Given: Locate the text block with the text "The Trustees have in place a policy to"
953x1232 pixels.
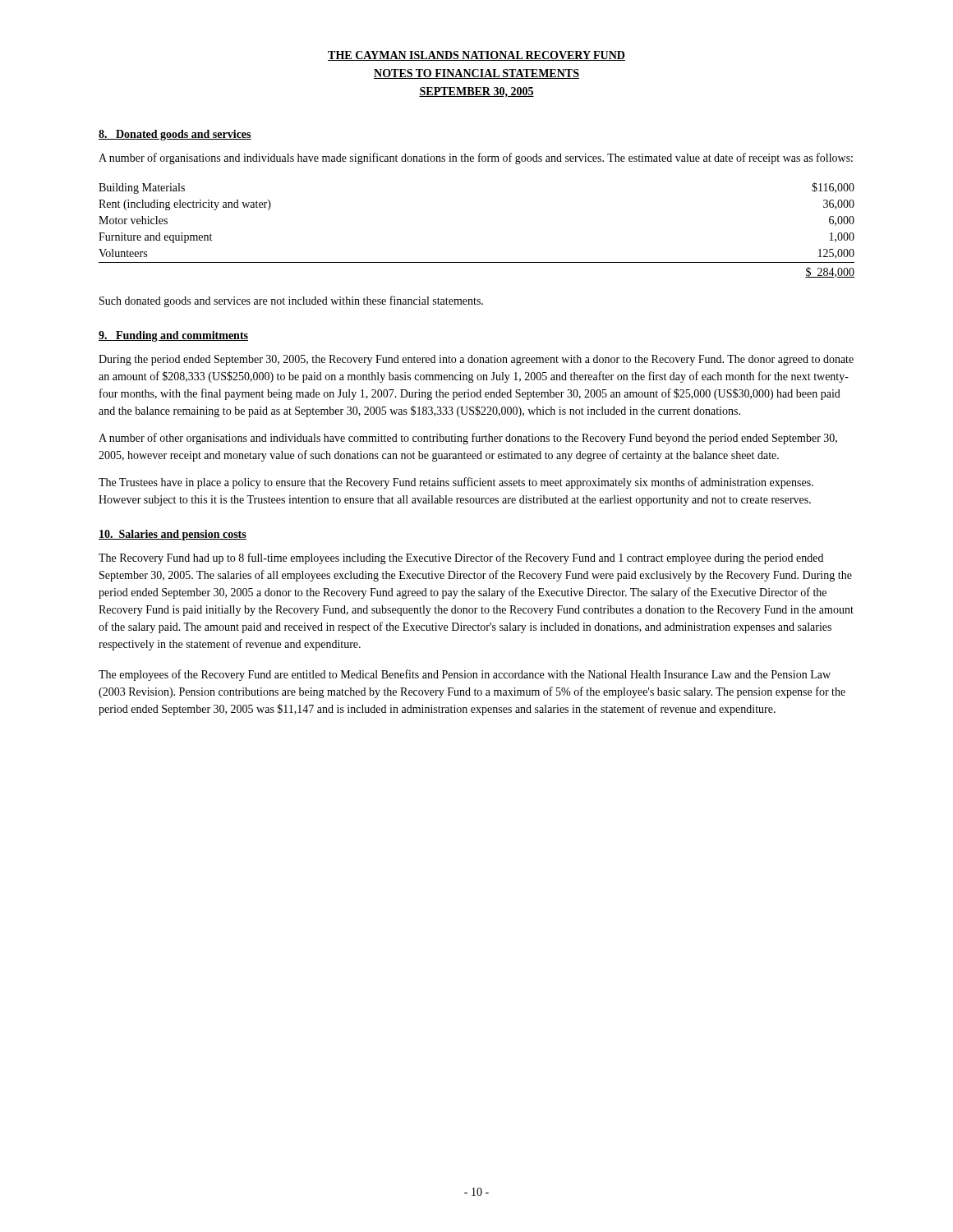Looking at the screenshot, I should click(456, 491).
